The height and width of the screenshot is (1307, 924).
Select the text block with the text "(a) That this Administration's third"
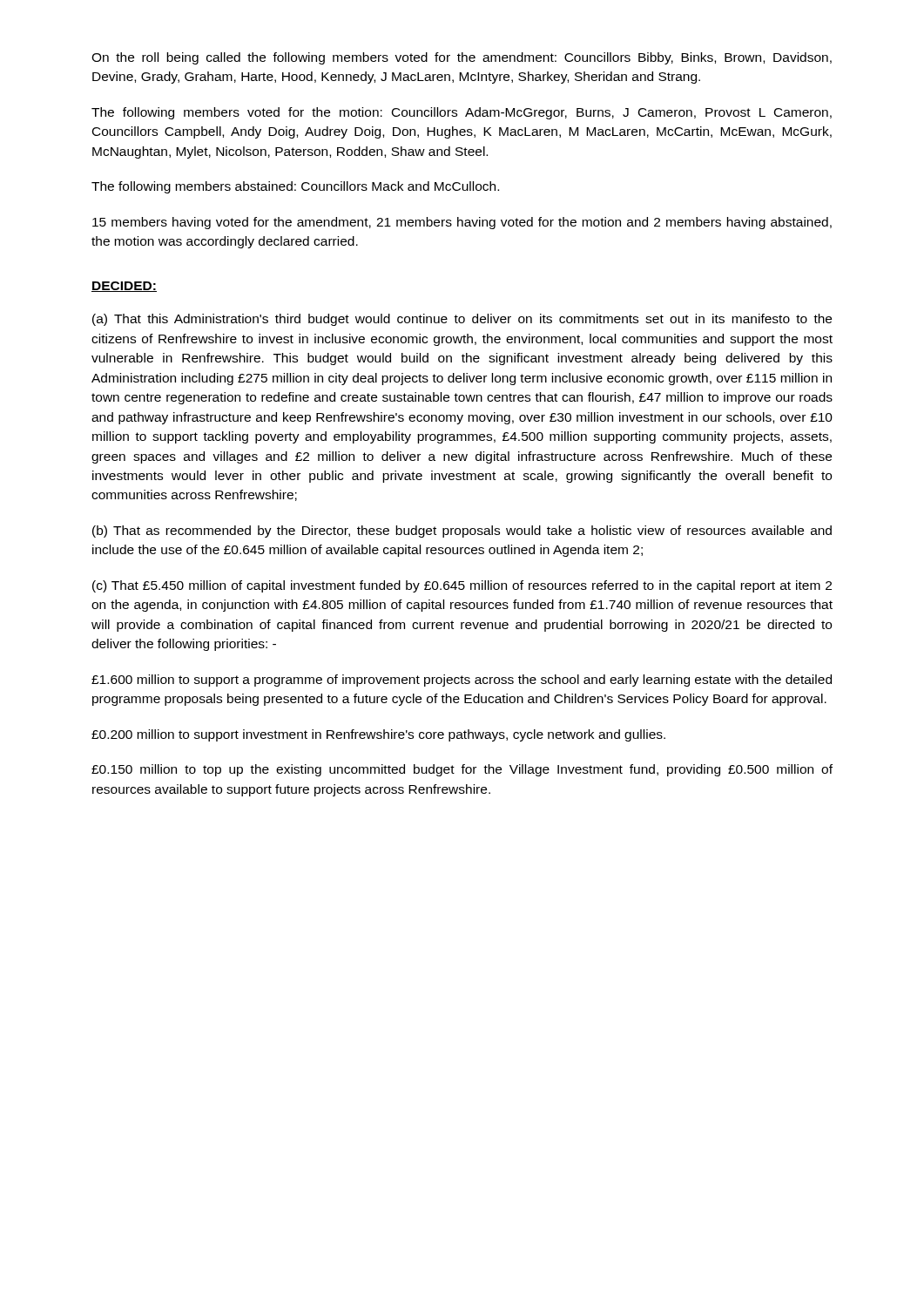[x=462, y=407]
